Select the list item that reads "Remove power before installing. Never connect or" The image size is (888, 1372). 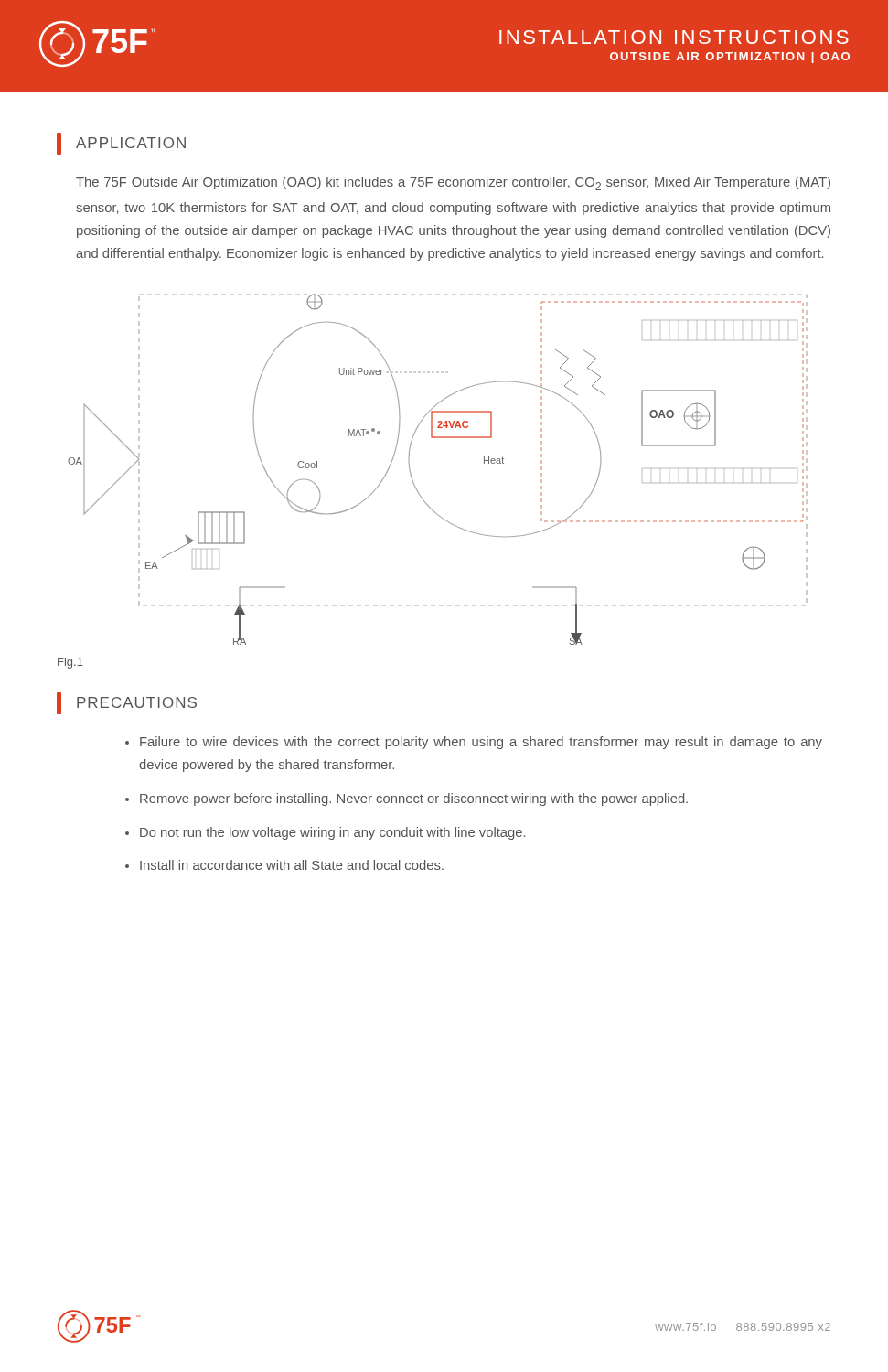414,798
